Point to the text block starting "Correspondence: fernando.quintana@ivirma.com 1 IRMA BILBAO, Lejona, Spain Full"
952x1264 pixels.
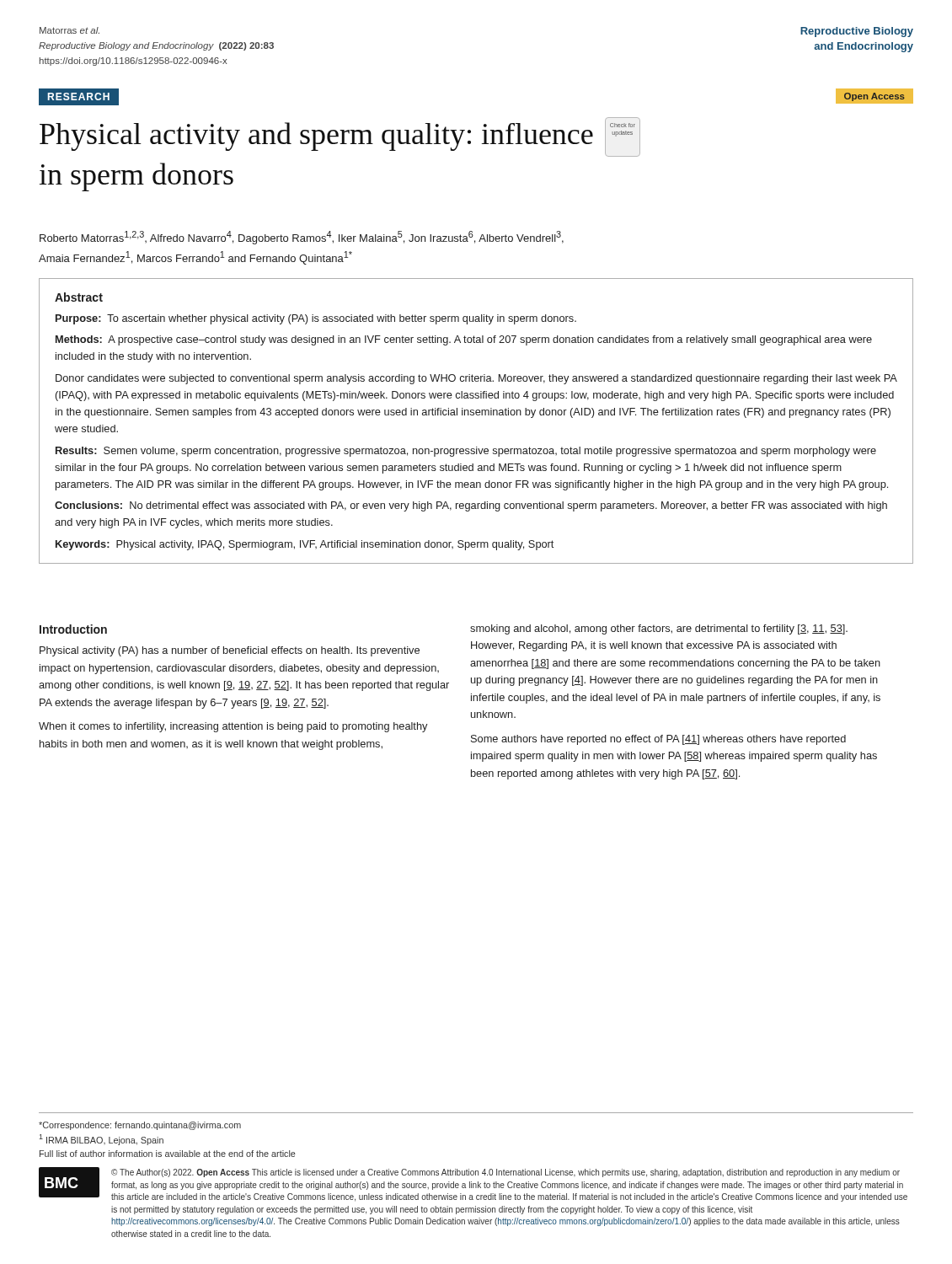tap(167, 1139)
